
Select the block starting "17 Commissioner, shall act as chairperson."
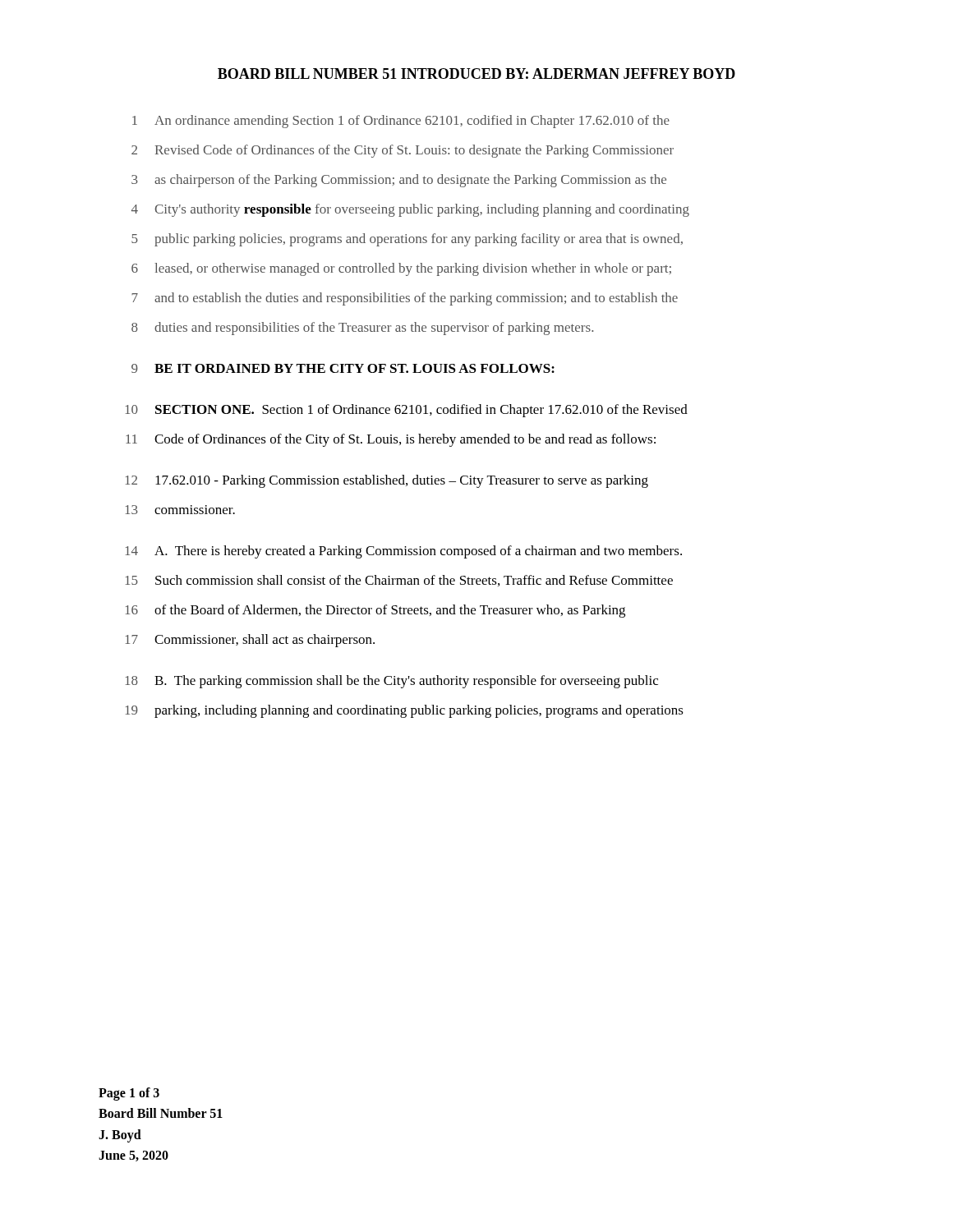point(250,641)
